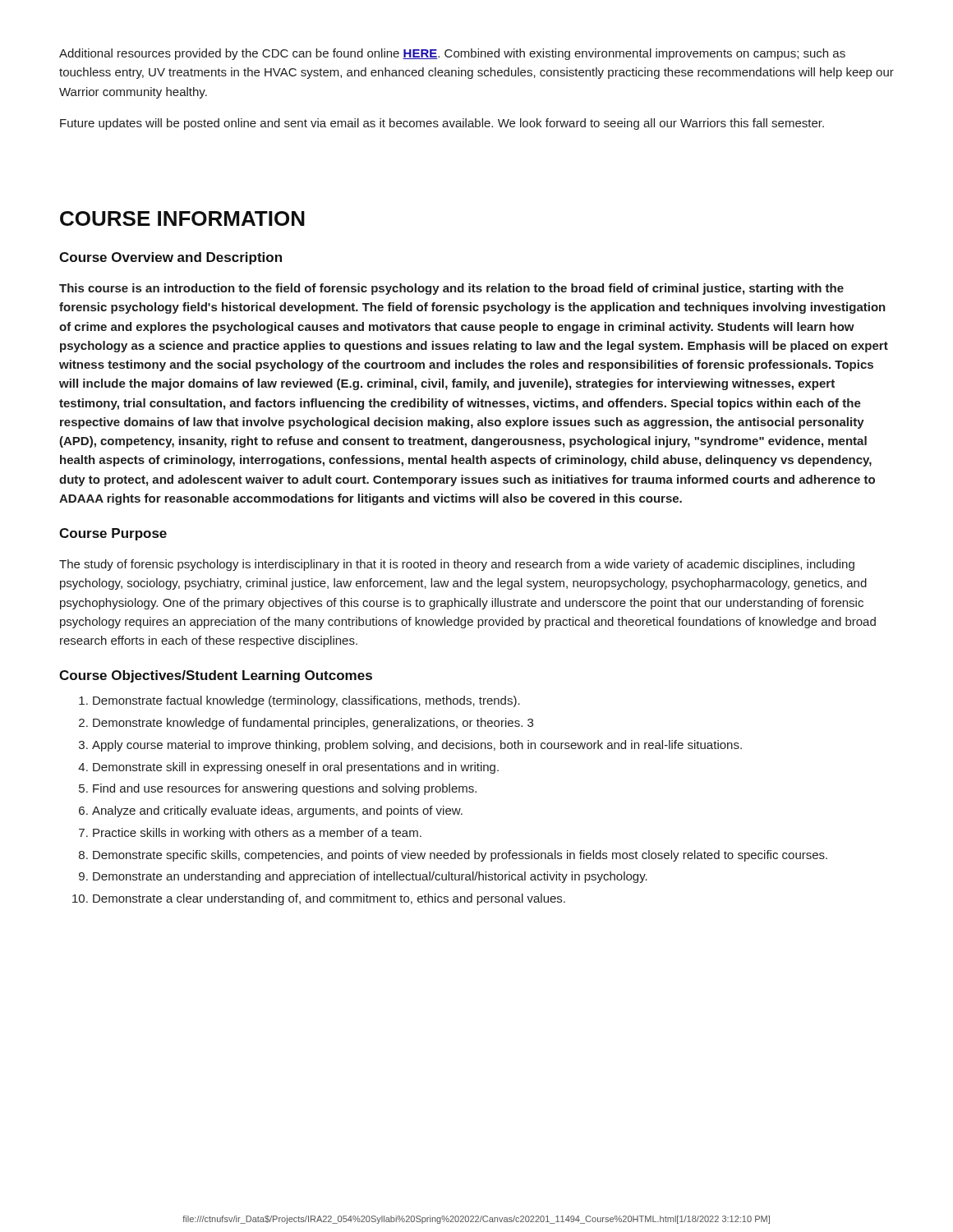The image size is (953, 1232).
Task: Locate the list item containing "Demonstrate knowledge of"
Action: [x=493, y=723]
